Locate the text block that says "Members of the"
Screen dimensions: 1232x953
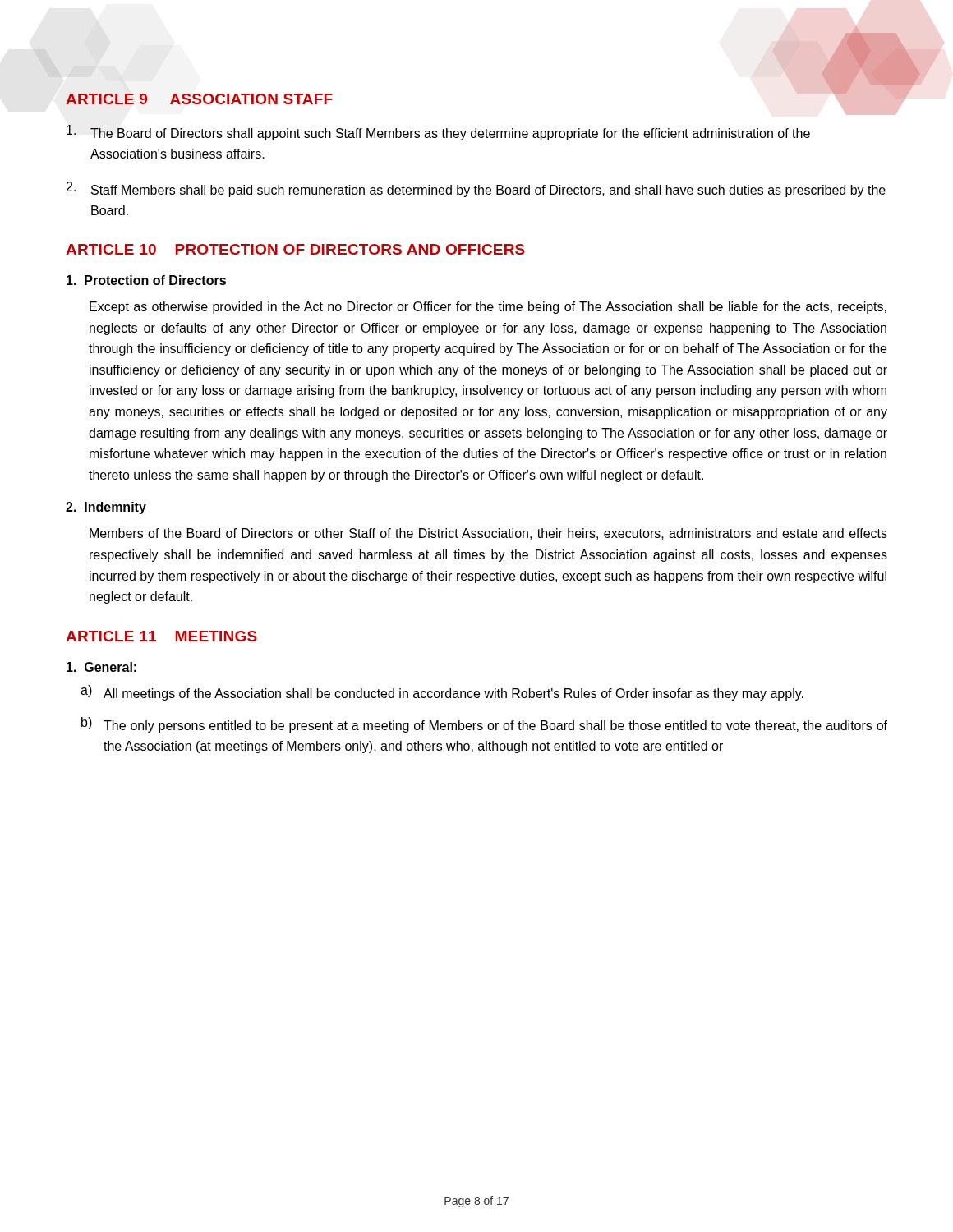pos(488,565)
